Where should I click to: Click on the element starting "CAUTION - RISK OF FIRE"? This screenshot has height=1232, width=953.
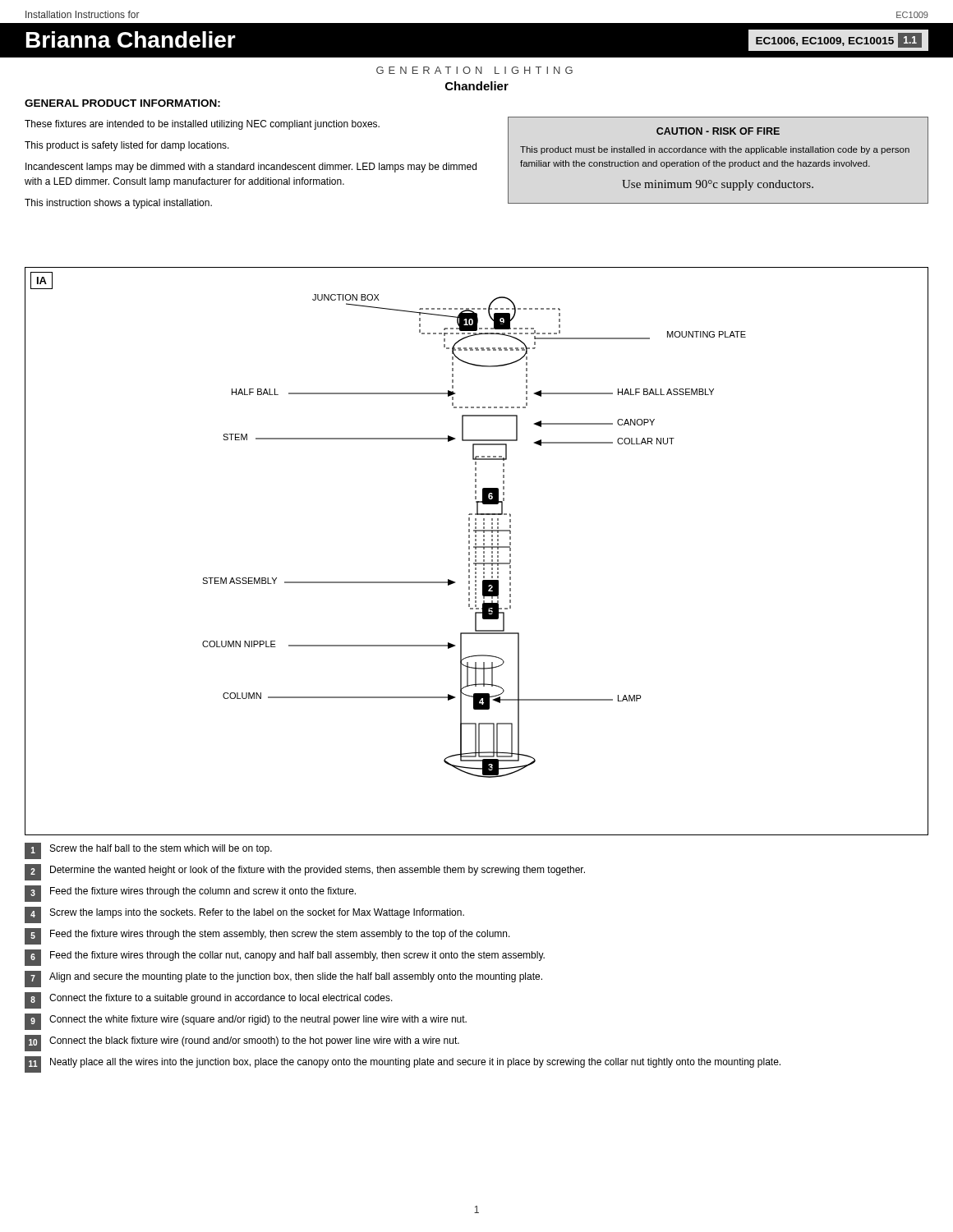718,160
